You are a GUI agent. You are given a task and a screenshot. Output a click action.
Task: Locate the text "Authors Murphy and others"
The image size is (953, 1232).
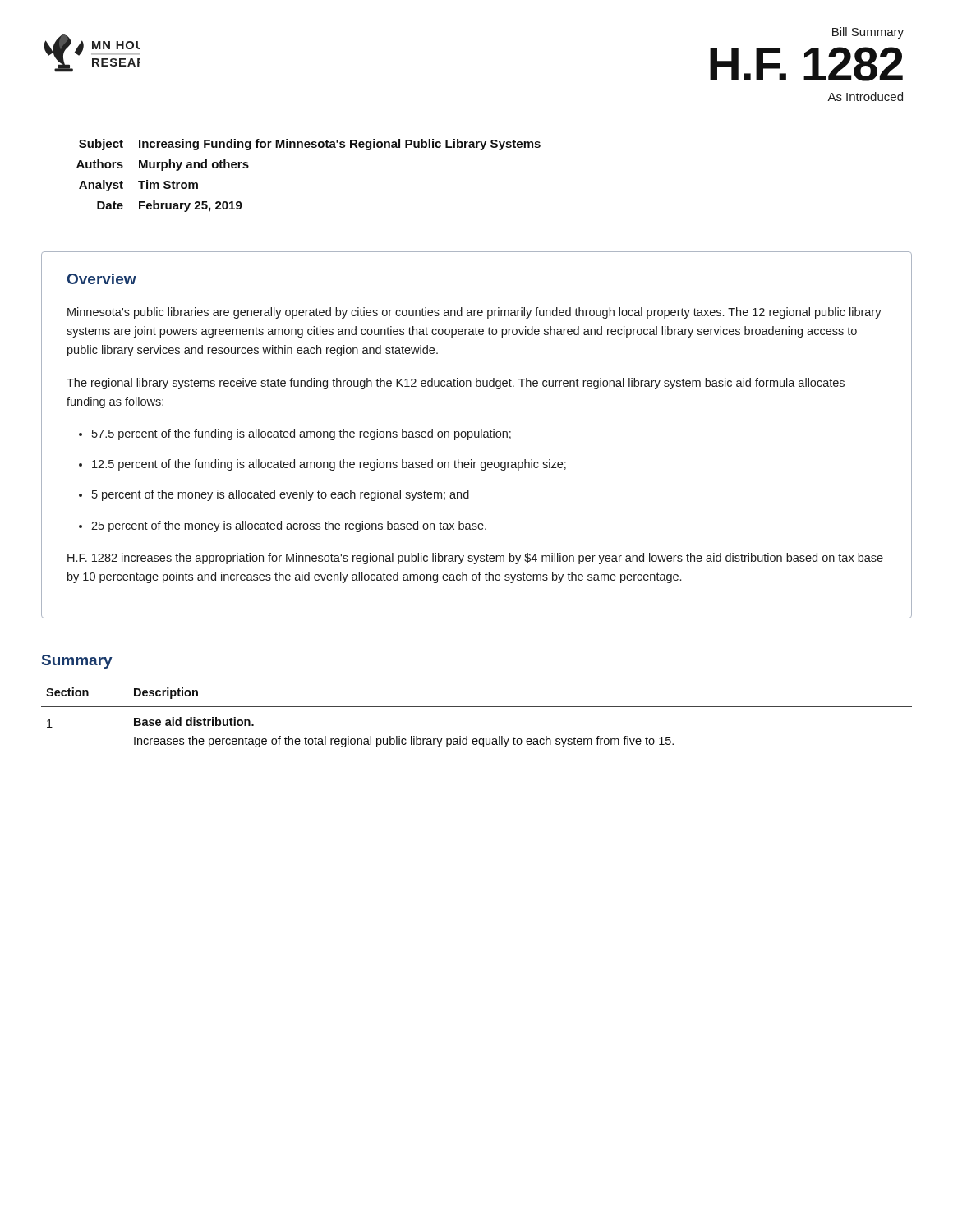click(149, 164)
